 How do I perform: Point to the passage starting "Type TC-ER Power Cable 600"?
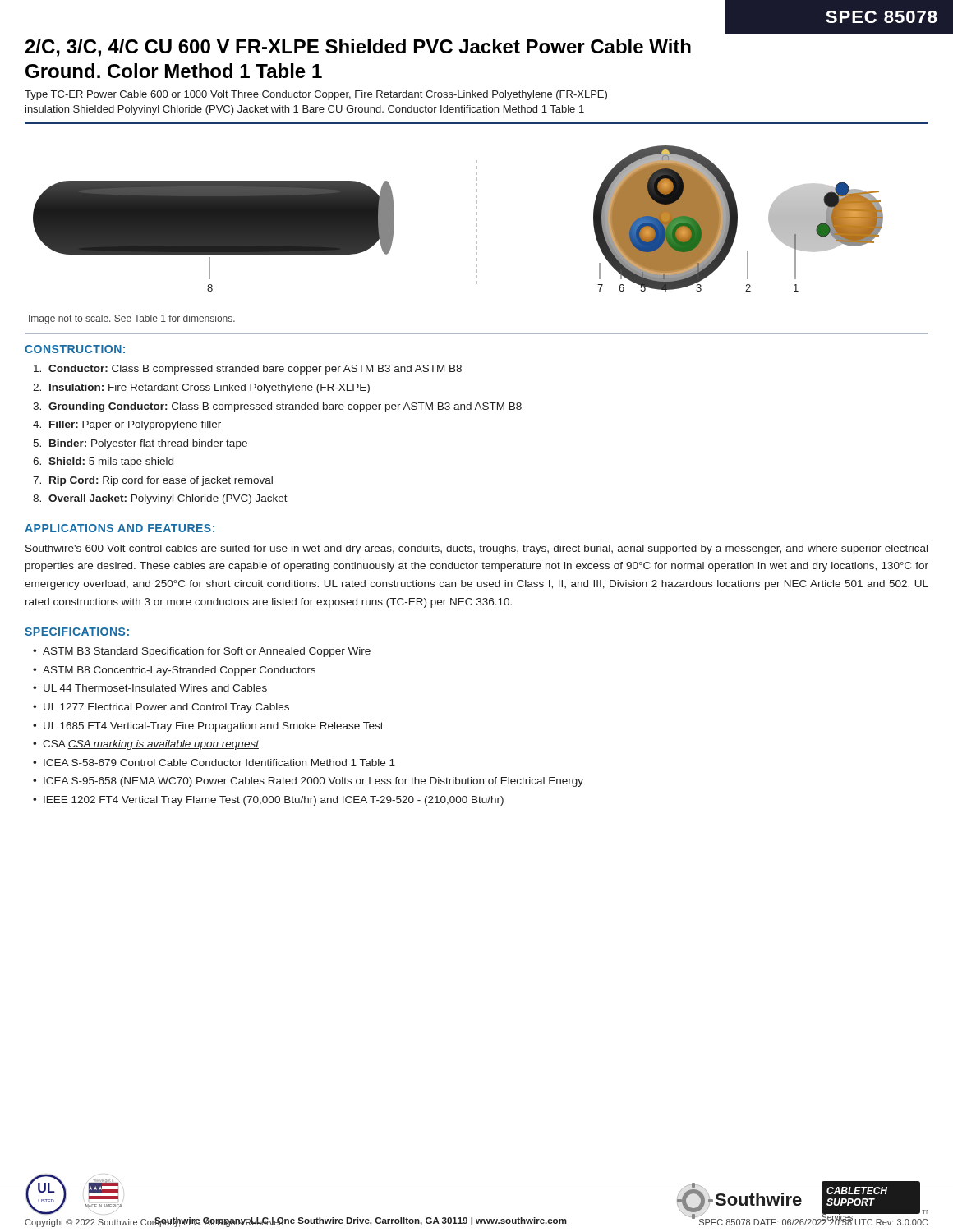click(x=316, y=102)
